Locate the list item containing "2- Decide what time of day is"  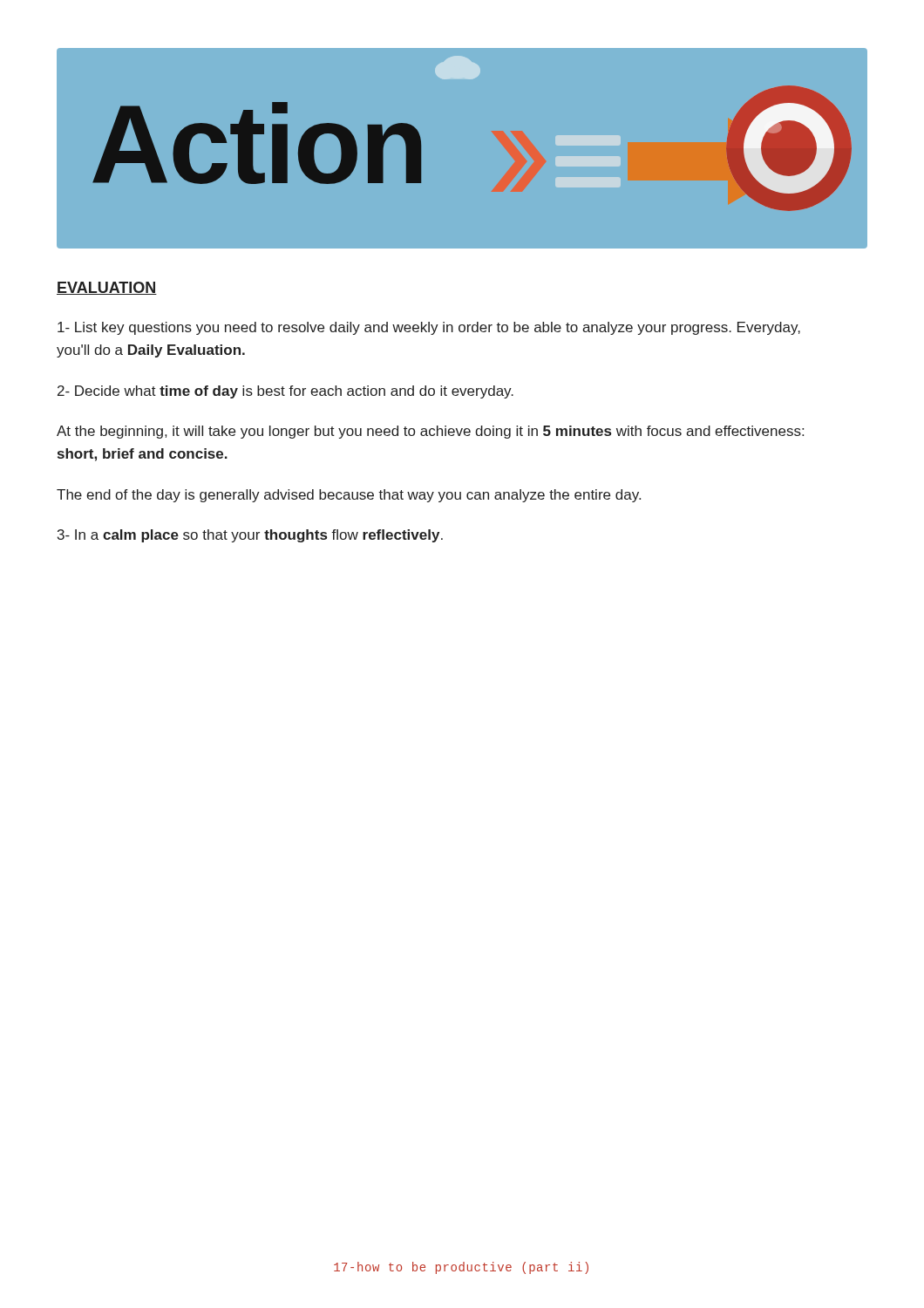[x=286, y=391]
